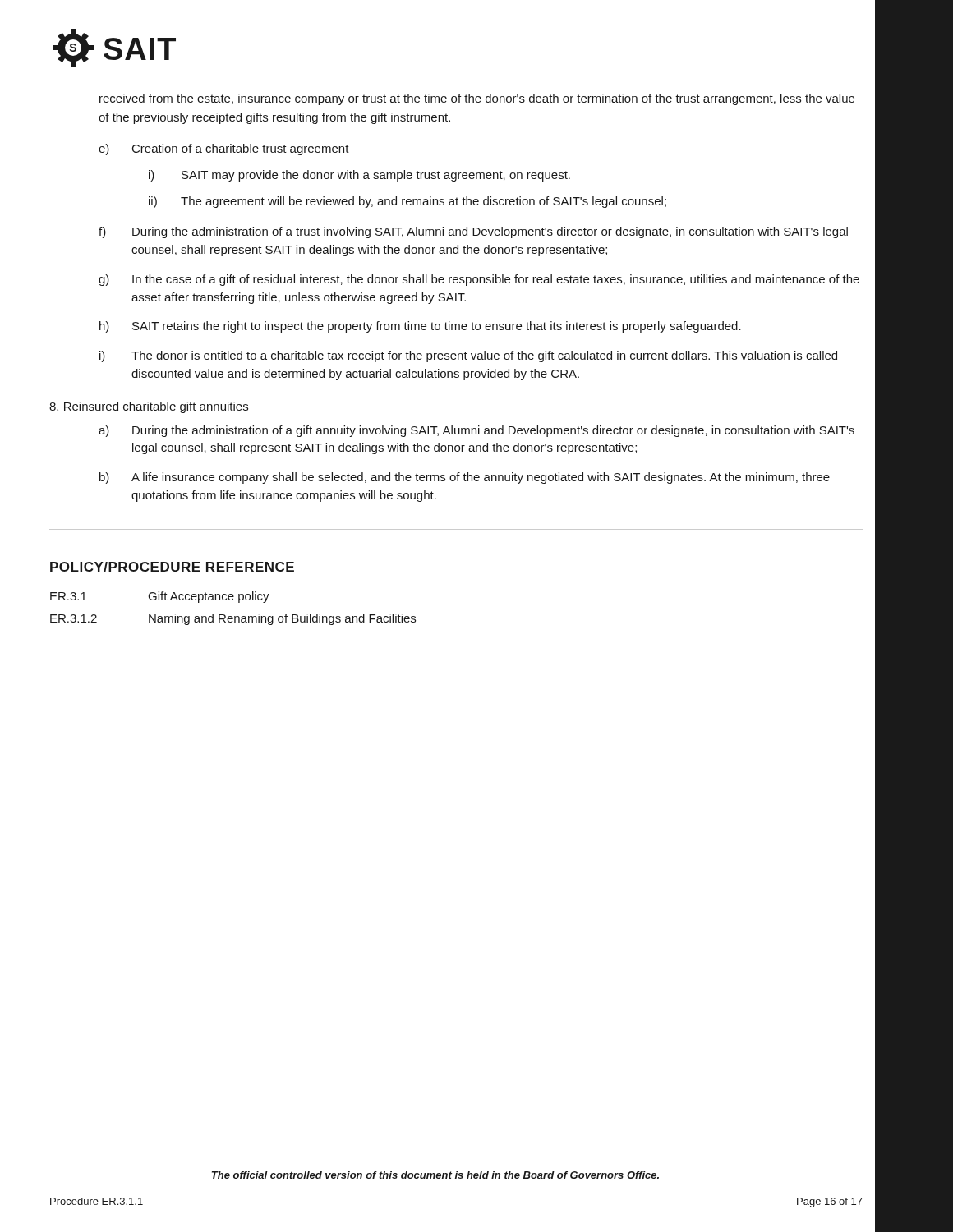Navigate to the text block starting "e) Creation of a charitable trust agreement"
This screenshot has height=1232, width=953.
pyautogui.click(x=224, y=149)
